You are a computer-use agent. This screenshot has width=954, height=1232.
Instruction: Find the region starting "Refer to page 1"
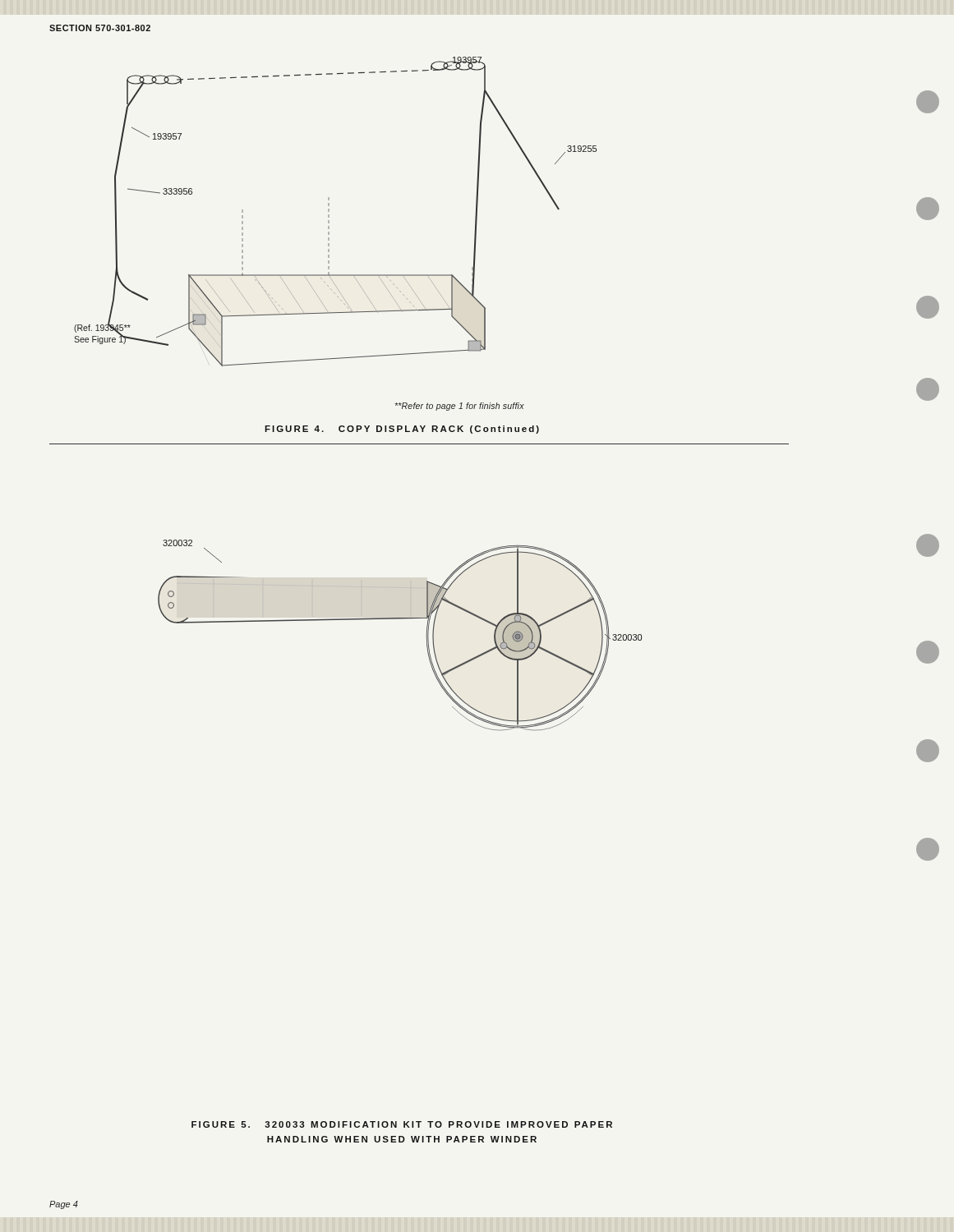459,406
